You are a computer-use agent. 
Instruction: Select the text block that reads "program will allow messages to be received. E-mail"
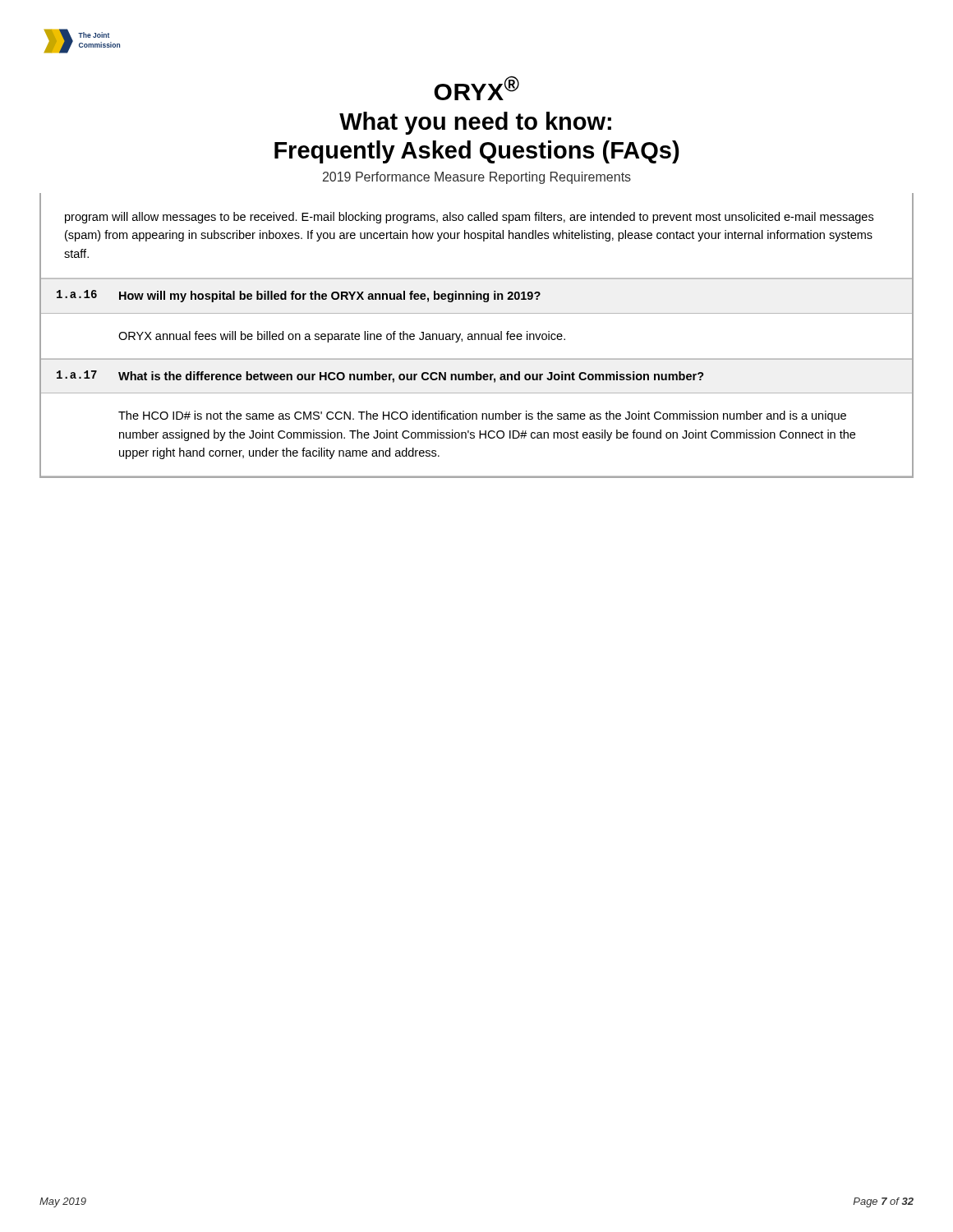(469, 235)
